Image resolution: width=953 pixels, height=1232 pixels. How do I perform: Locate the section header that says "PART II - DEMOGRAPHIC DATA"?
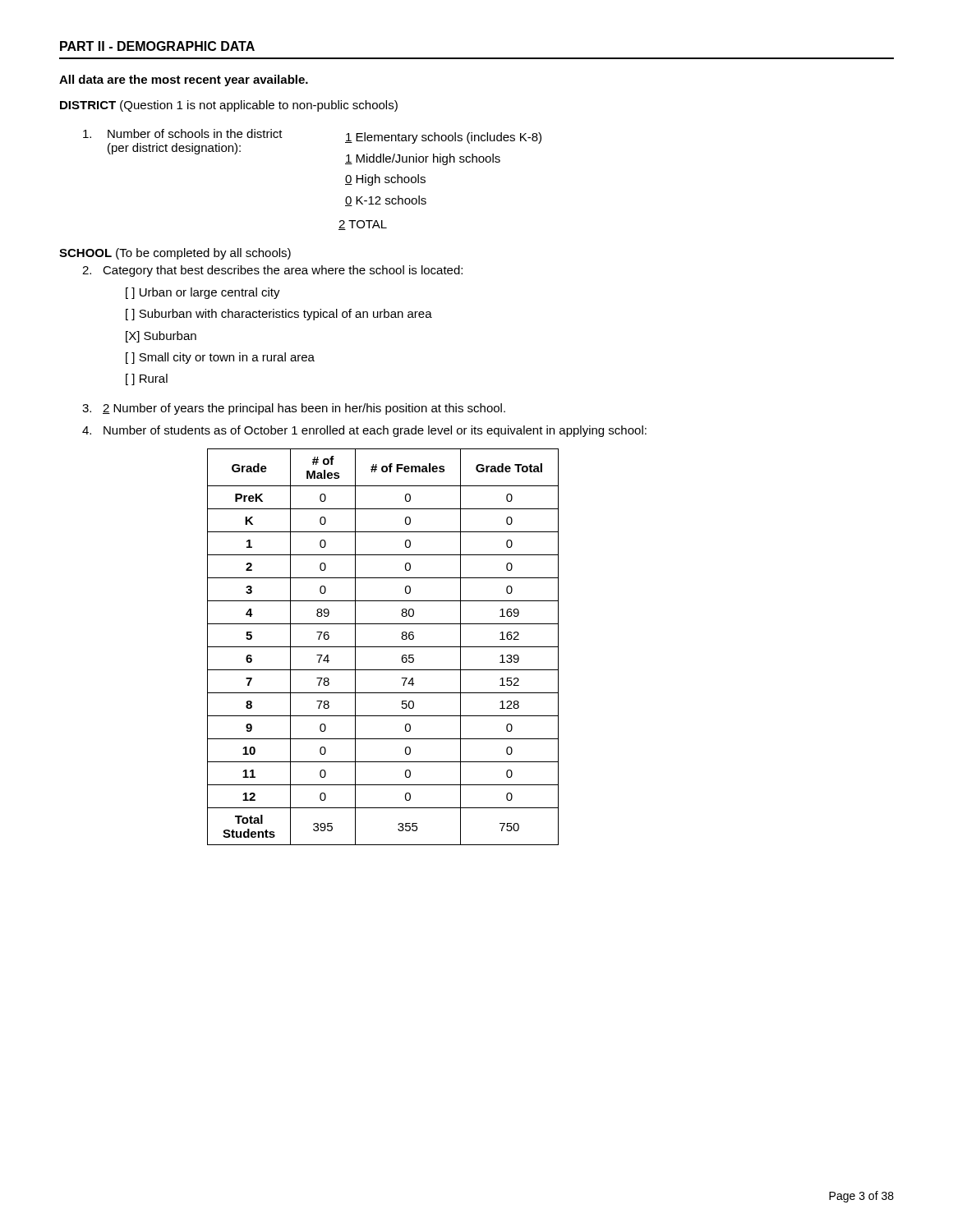coord(476,47)
